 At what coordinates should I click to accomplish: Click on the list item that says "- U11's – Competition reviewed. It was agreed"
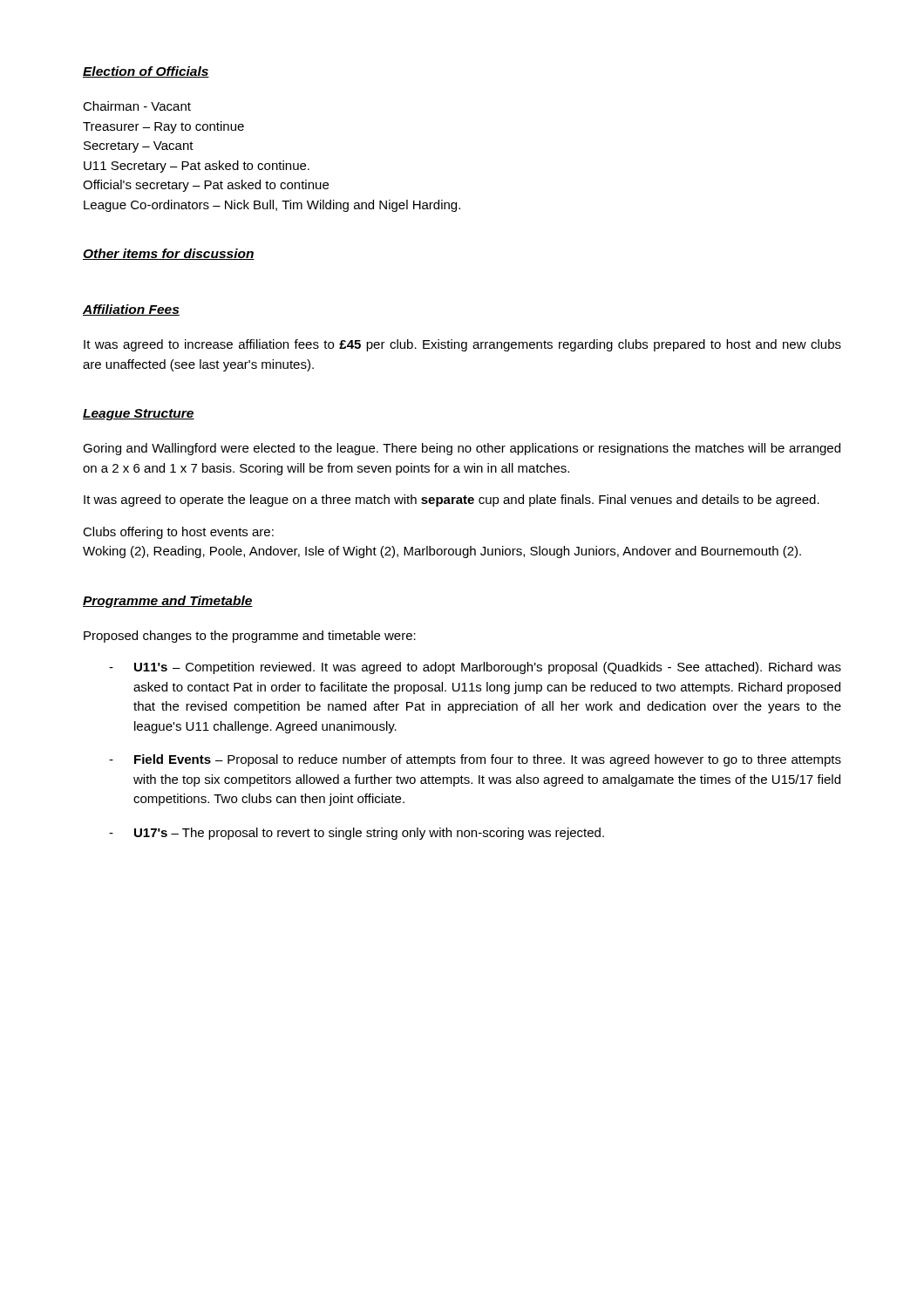(x=475, y=697)
